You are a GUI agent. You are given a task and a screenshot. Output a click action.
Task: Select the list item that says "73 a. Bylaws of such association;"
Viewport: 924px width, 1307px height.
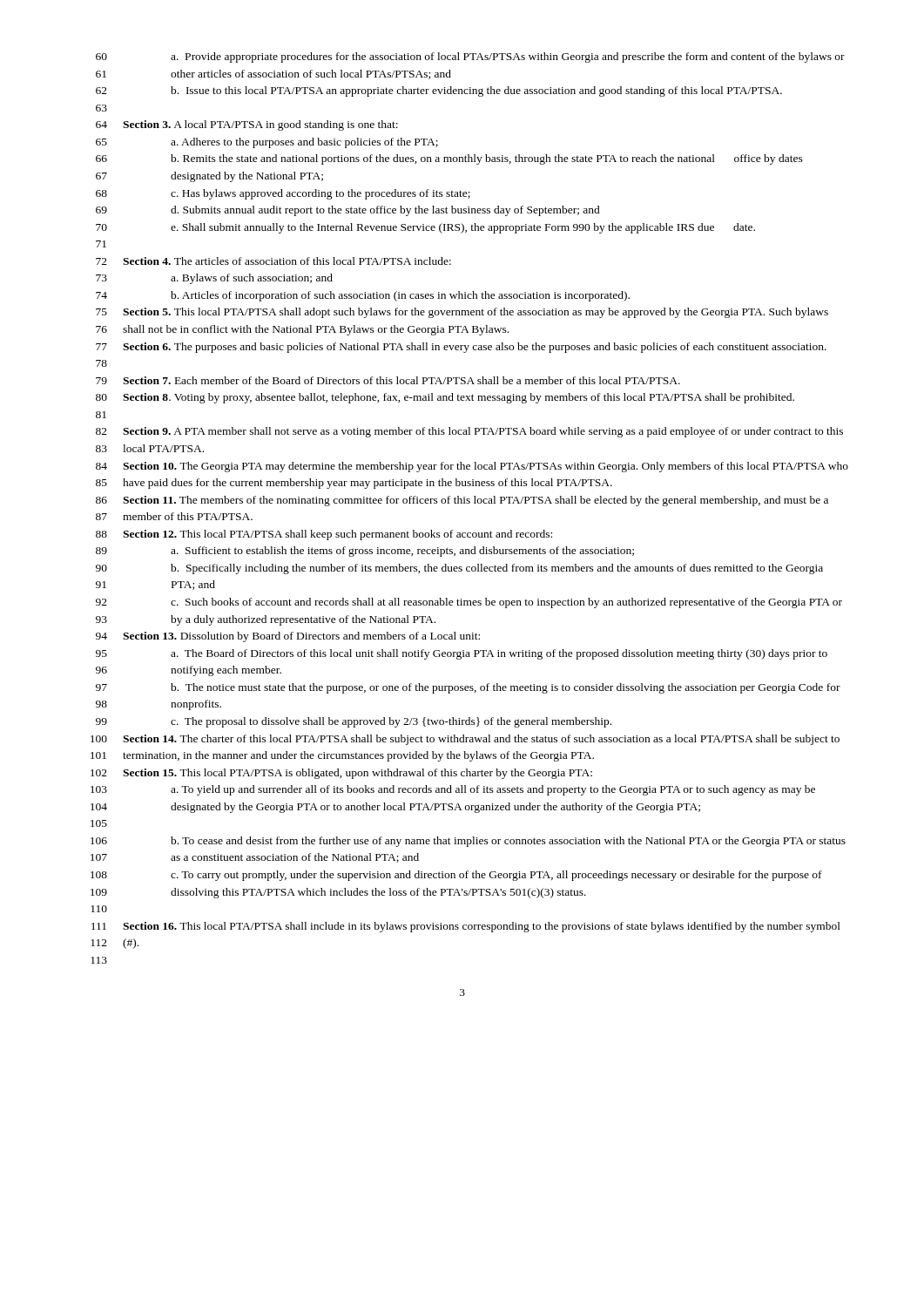coord(214,279)
